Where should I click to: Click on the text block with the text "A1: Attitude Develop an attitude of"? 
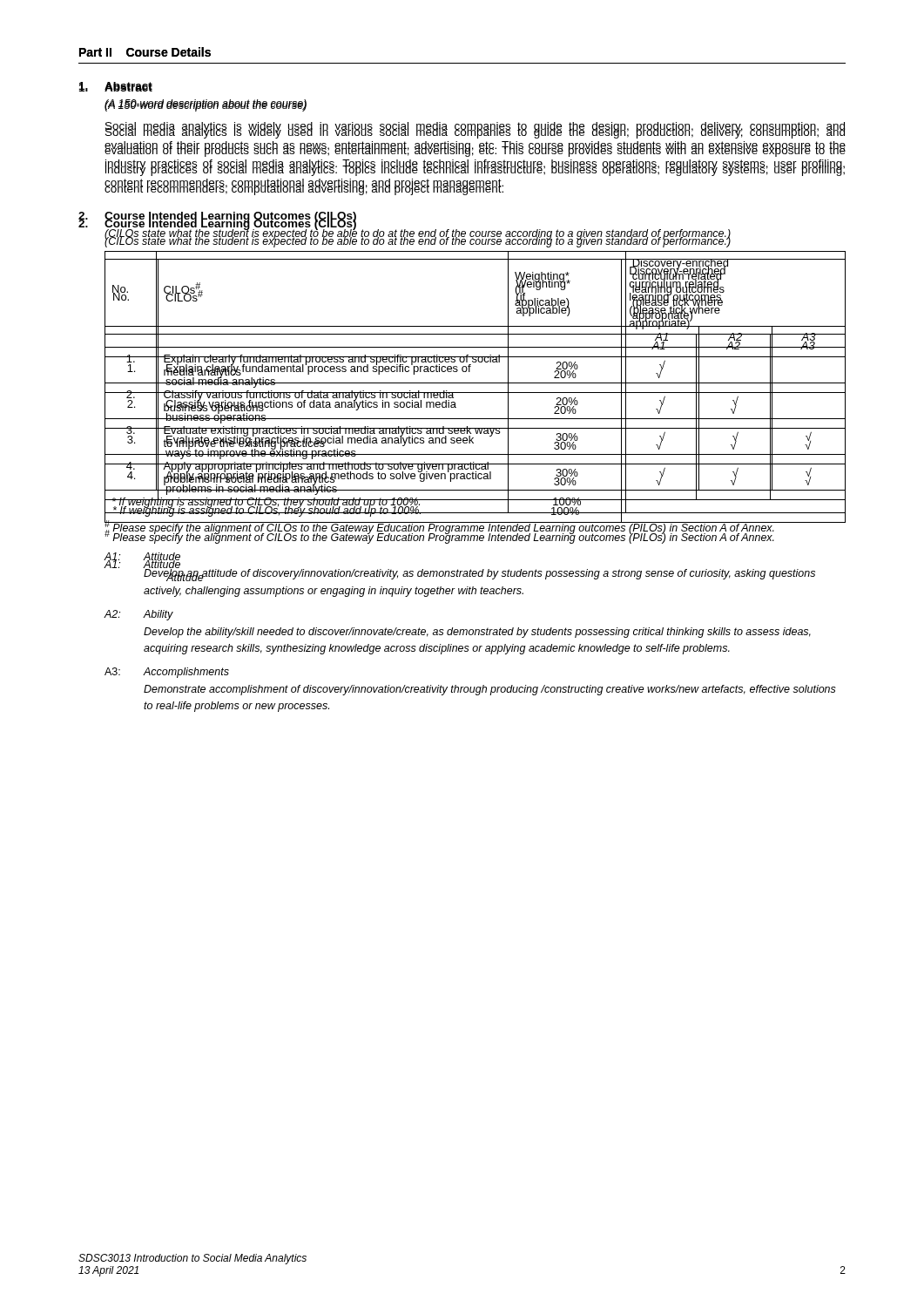[475, 574]
